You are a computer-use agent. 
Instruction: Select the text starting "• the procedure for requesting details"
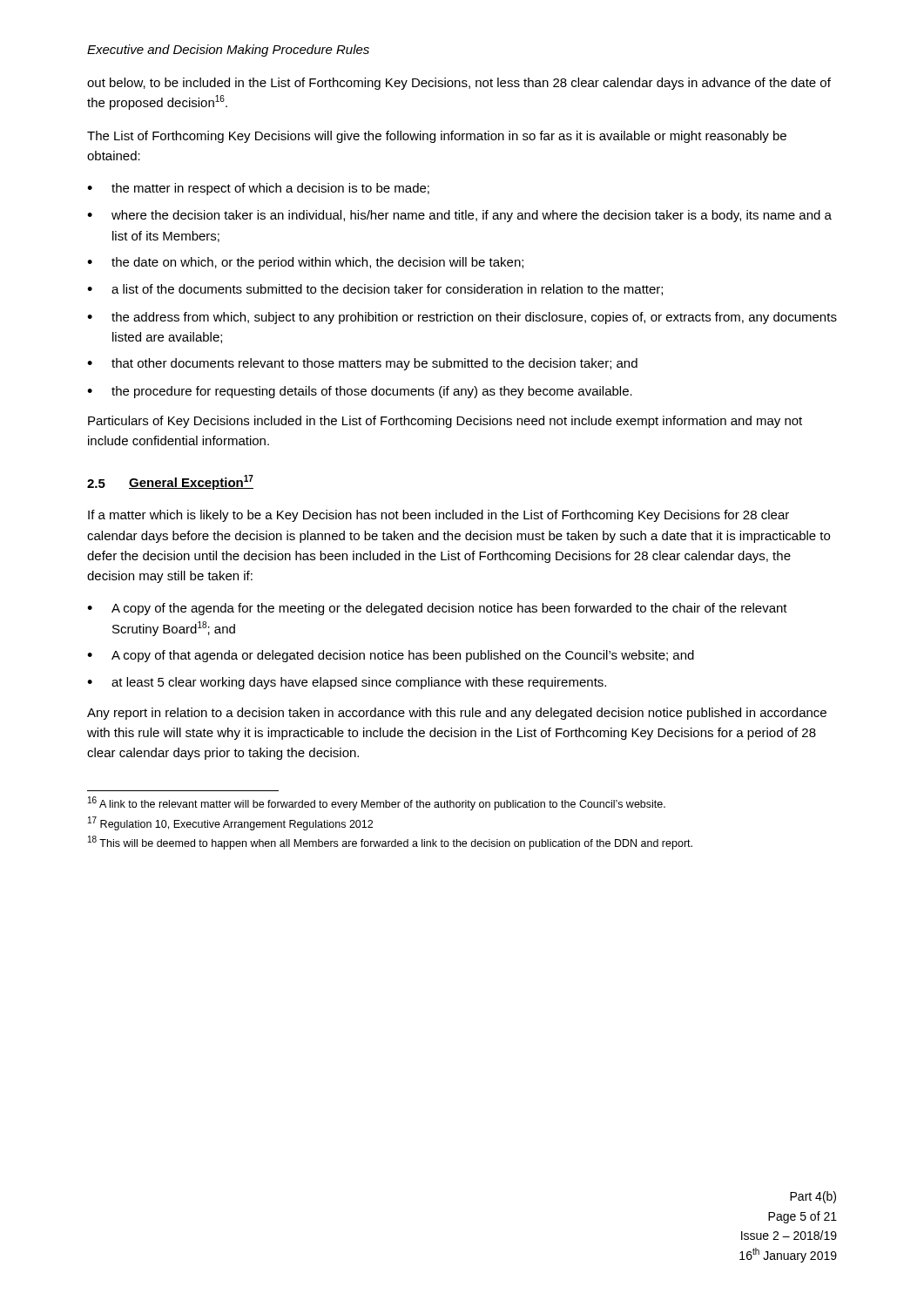pyautogui.click(x=462, y=391)
